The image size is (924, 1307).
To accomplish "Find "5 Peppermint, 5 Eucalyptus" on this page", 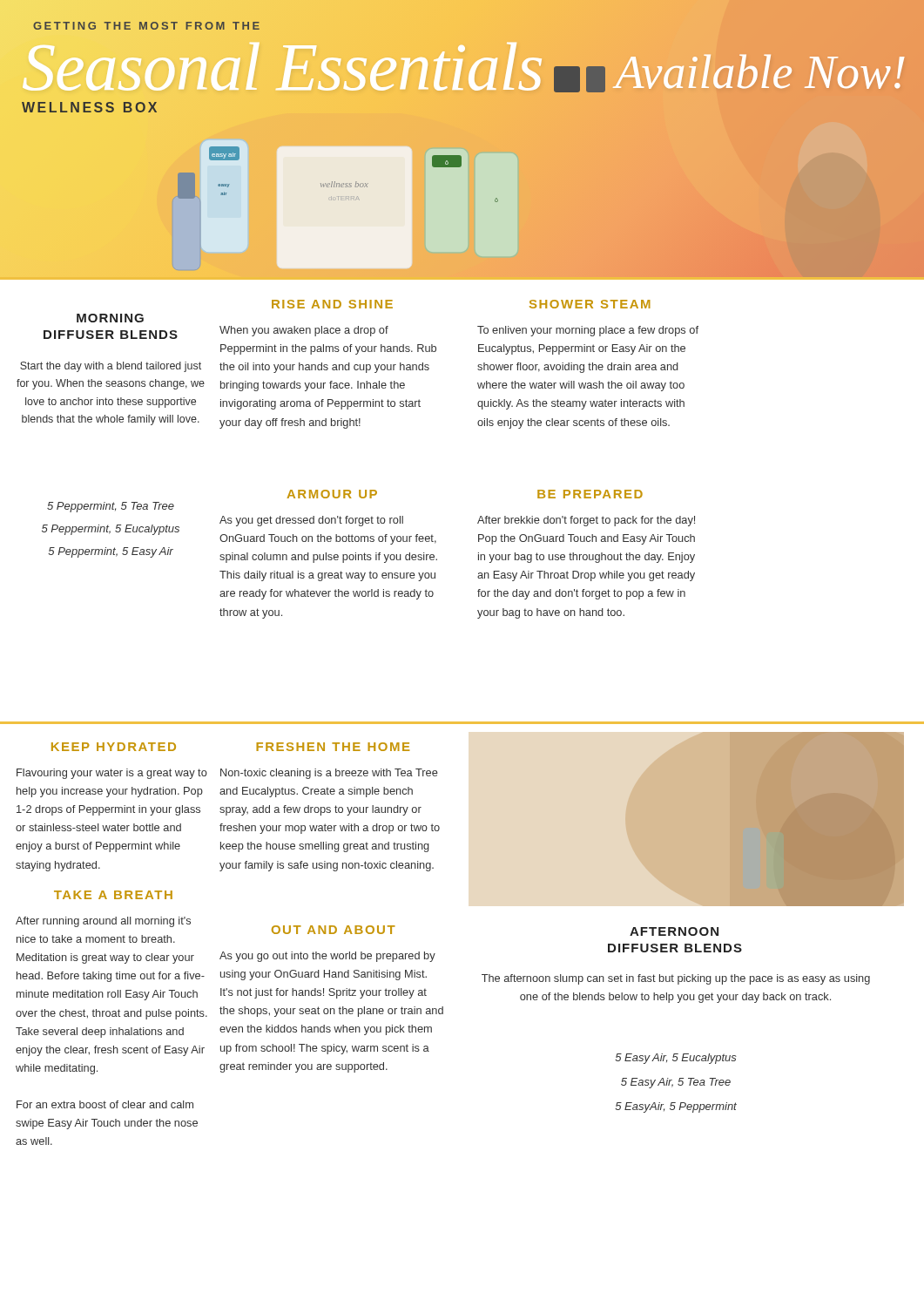I will (x=111, y=528).
